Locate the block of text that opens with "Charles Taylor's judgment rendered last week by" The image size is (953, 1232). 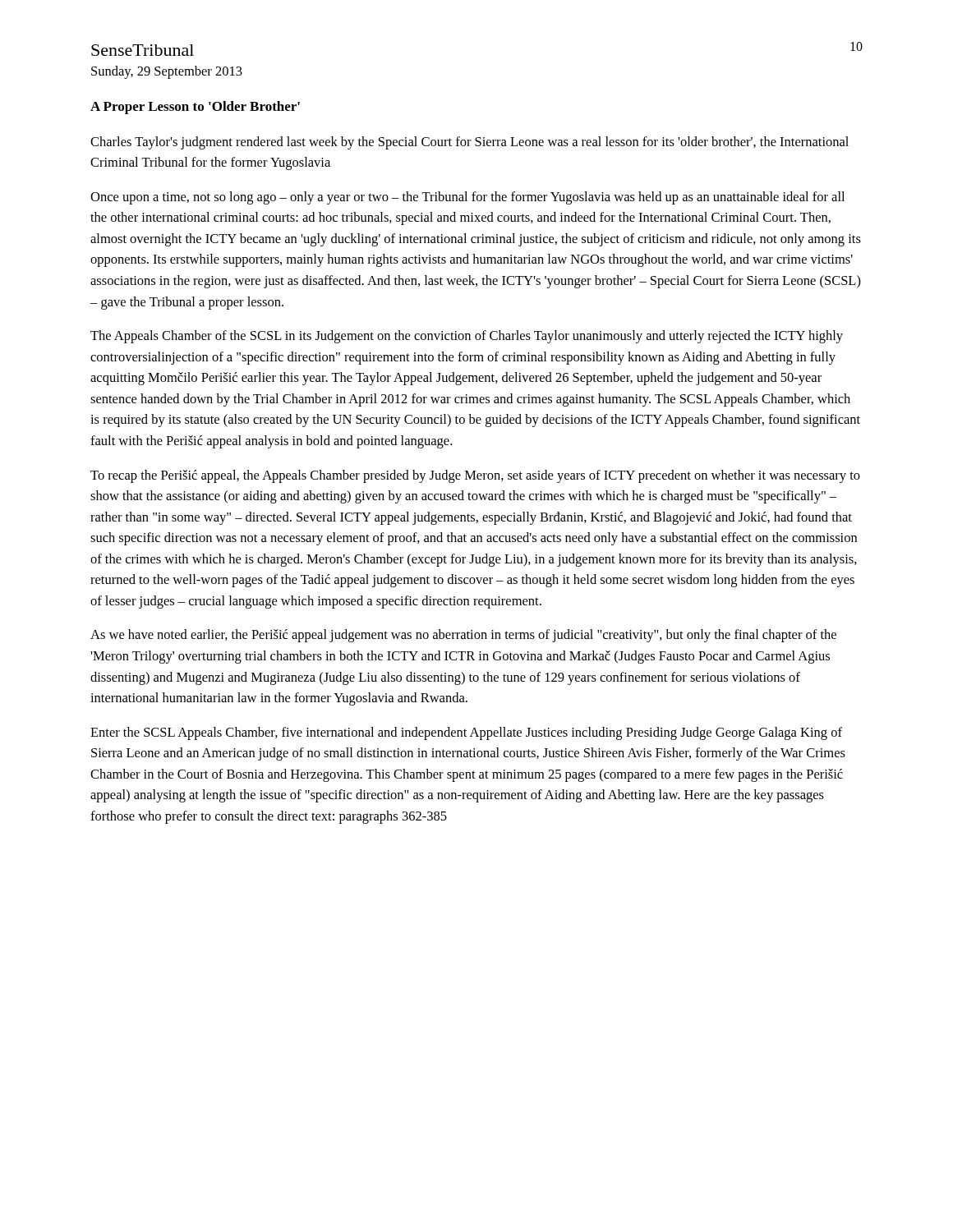click(470, 152)
